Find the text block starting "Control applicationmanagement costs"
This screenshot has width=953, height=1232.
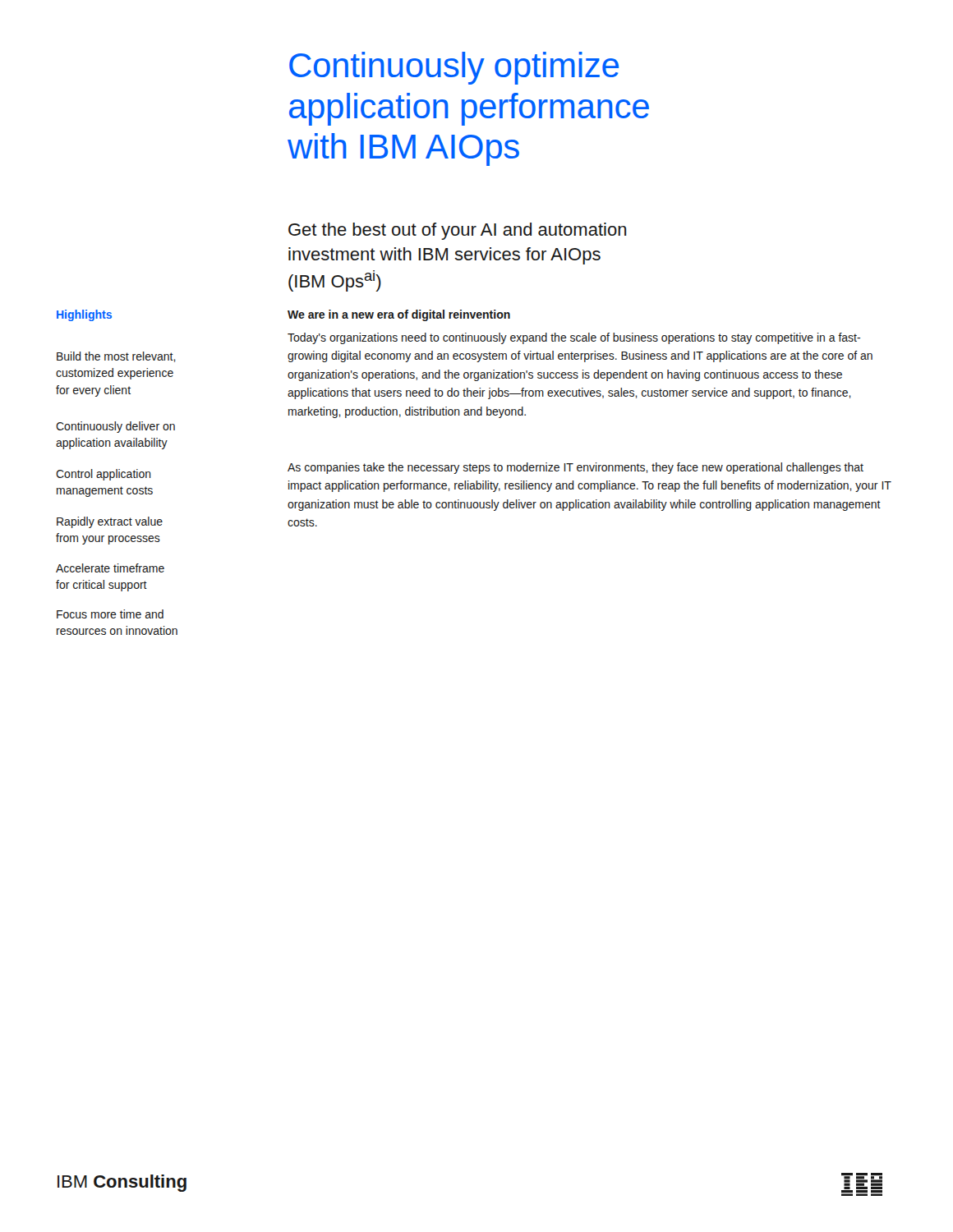coord(154,482)
